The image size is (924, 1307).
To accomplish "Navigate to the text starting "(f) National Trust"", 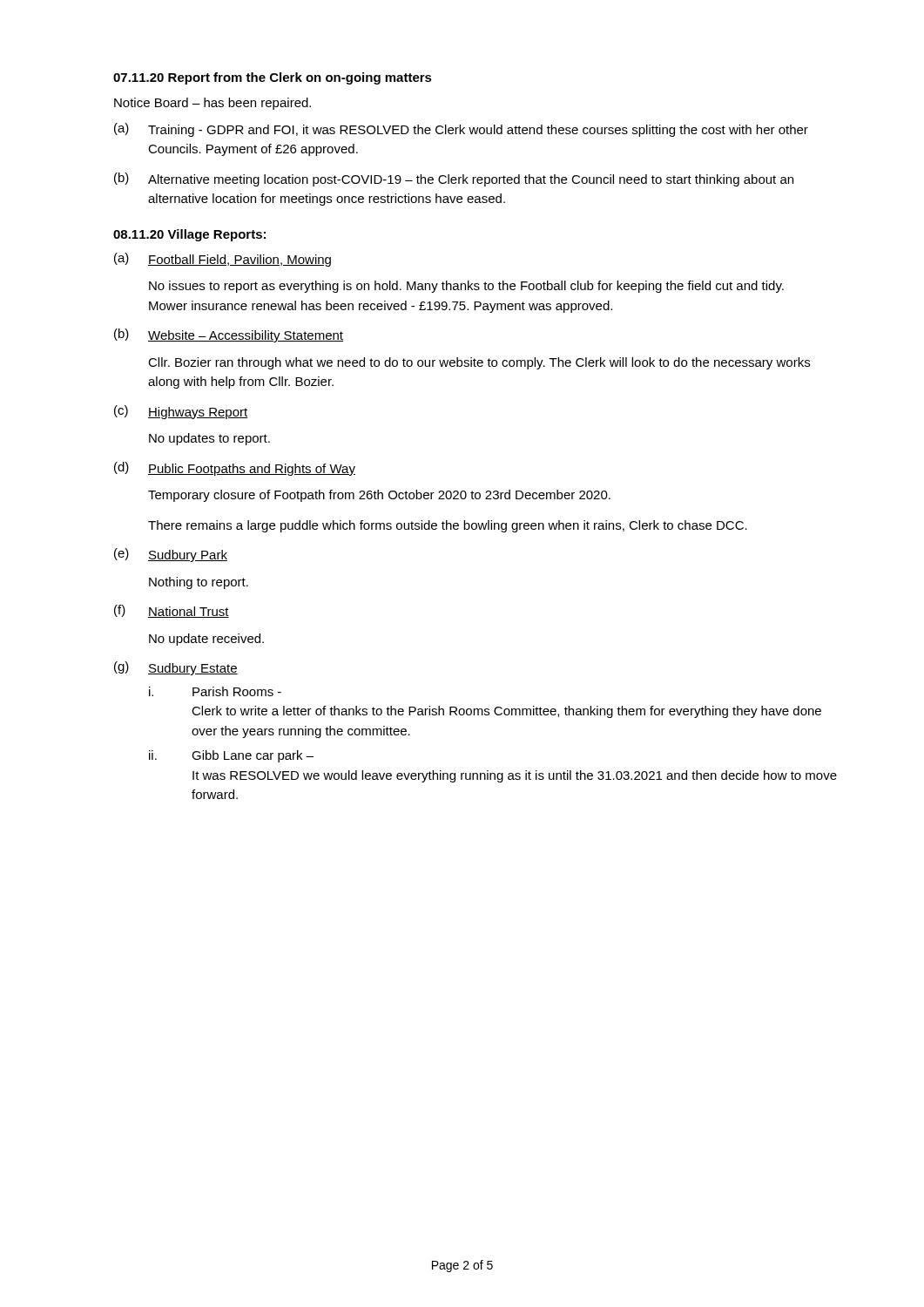I will [172, 611].
